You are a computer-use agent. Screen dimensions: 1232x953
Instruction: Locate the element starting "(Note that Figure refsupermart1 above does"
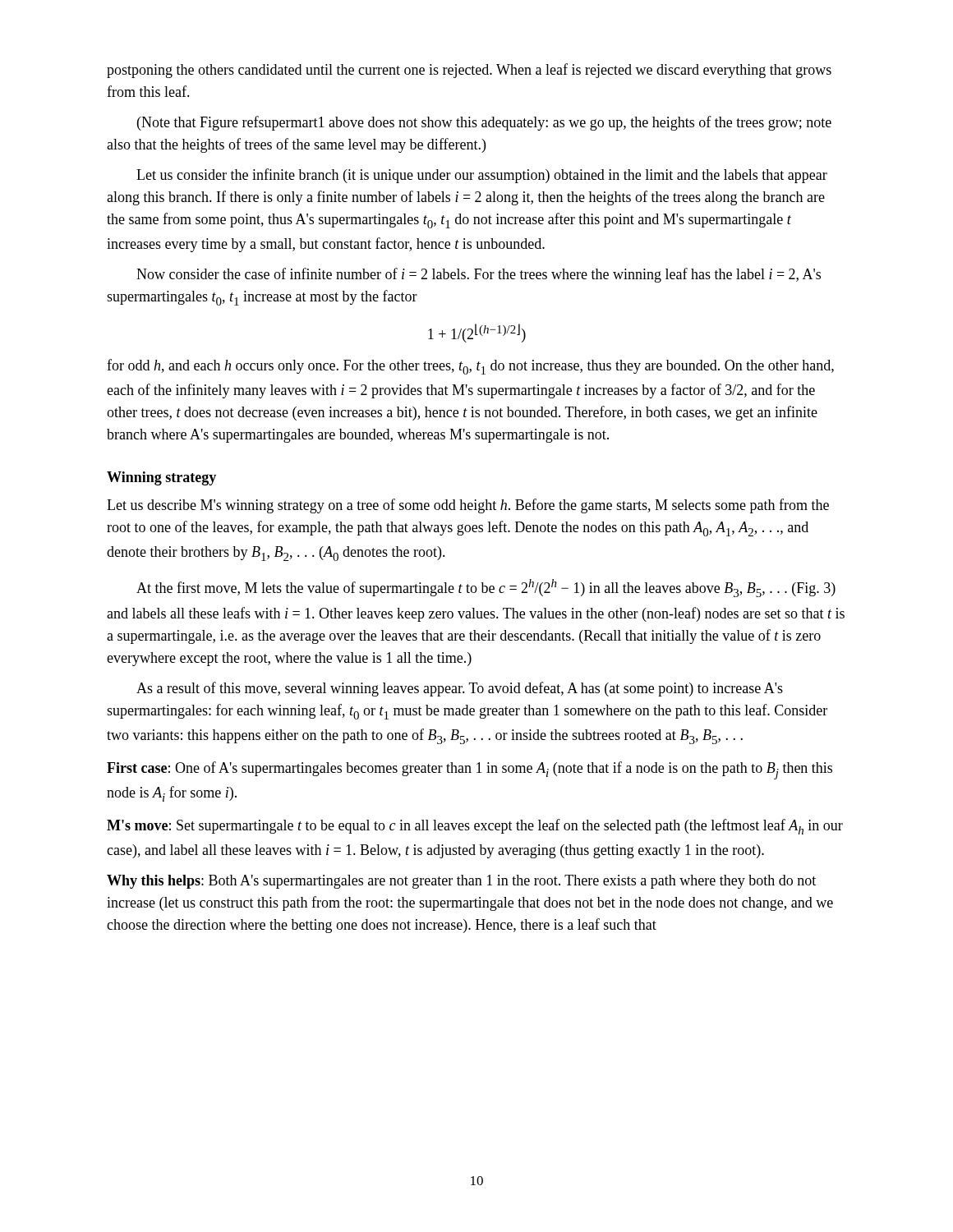(x=476, y=134)
